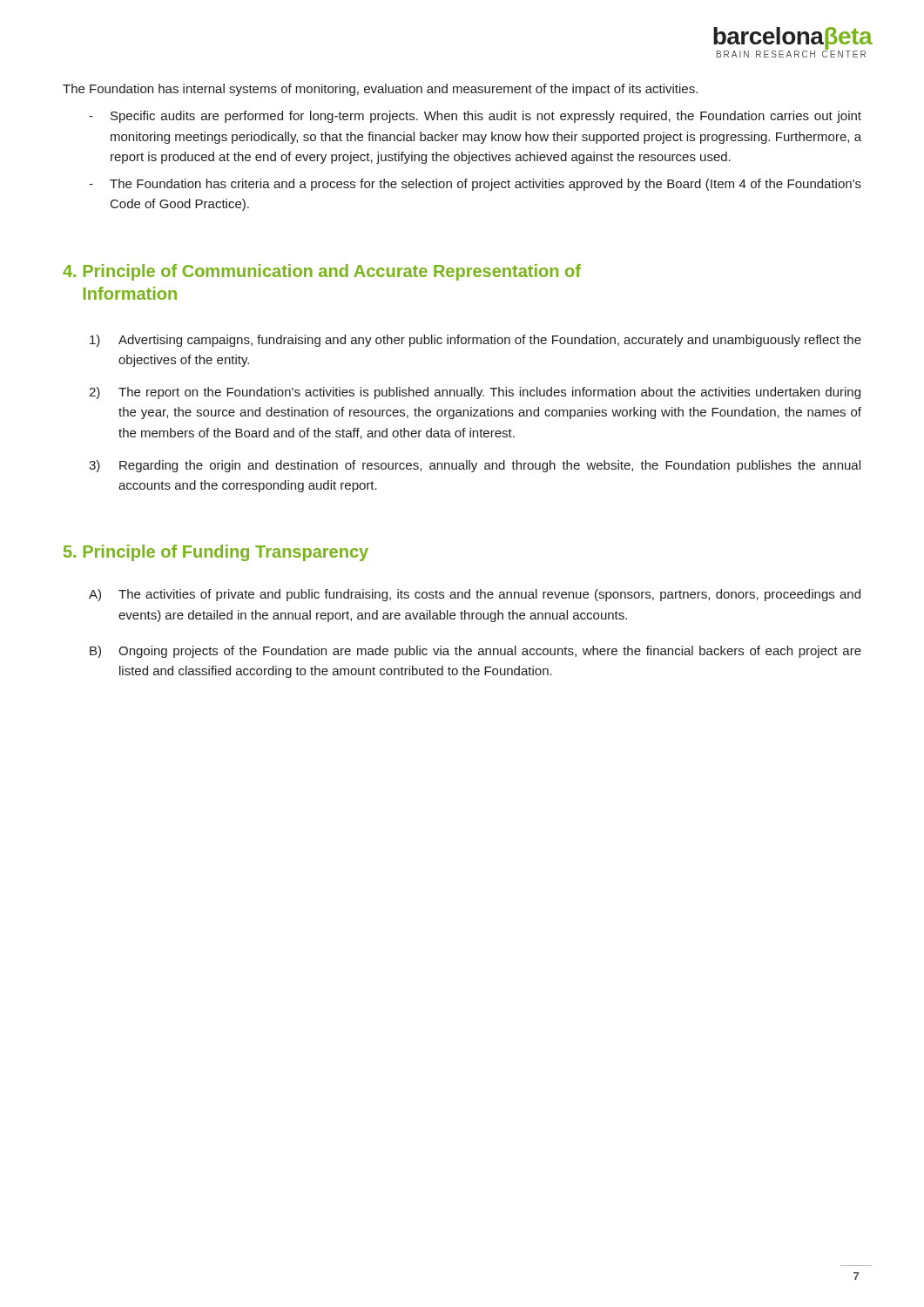924x1307 pixels.
Task: Locate the block of text that opens with "- The Foundation has criteria and"
Action: tap(475, 194)
